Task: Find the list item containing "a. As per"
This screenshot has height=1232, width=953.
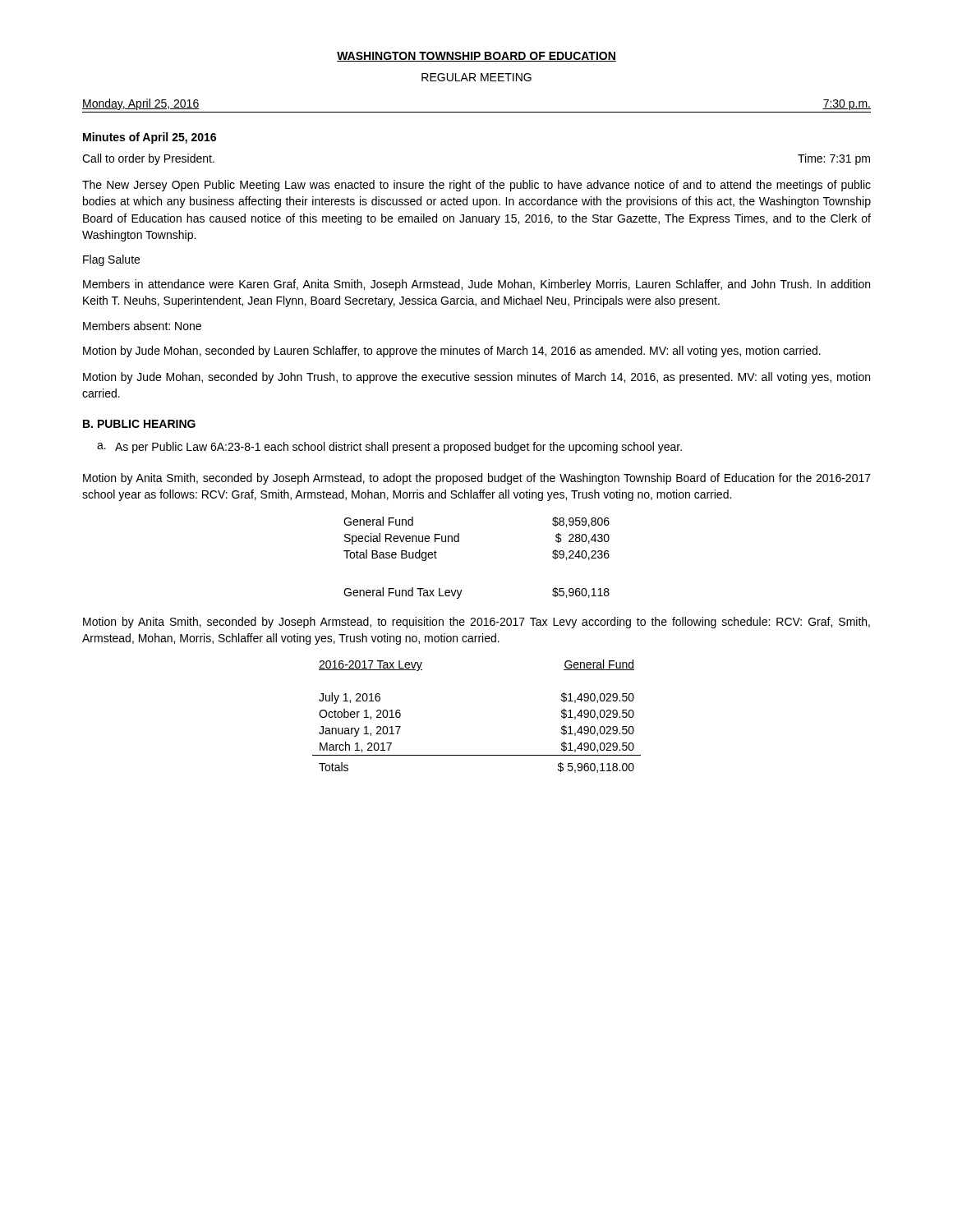Action: [390, 447]
